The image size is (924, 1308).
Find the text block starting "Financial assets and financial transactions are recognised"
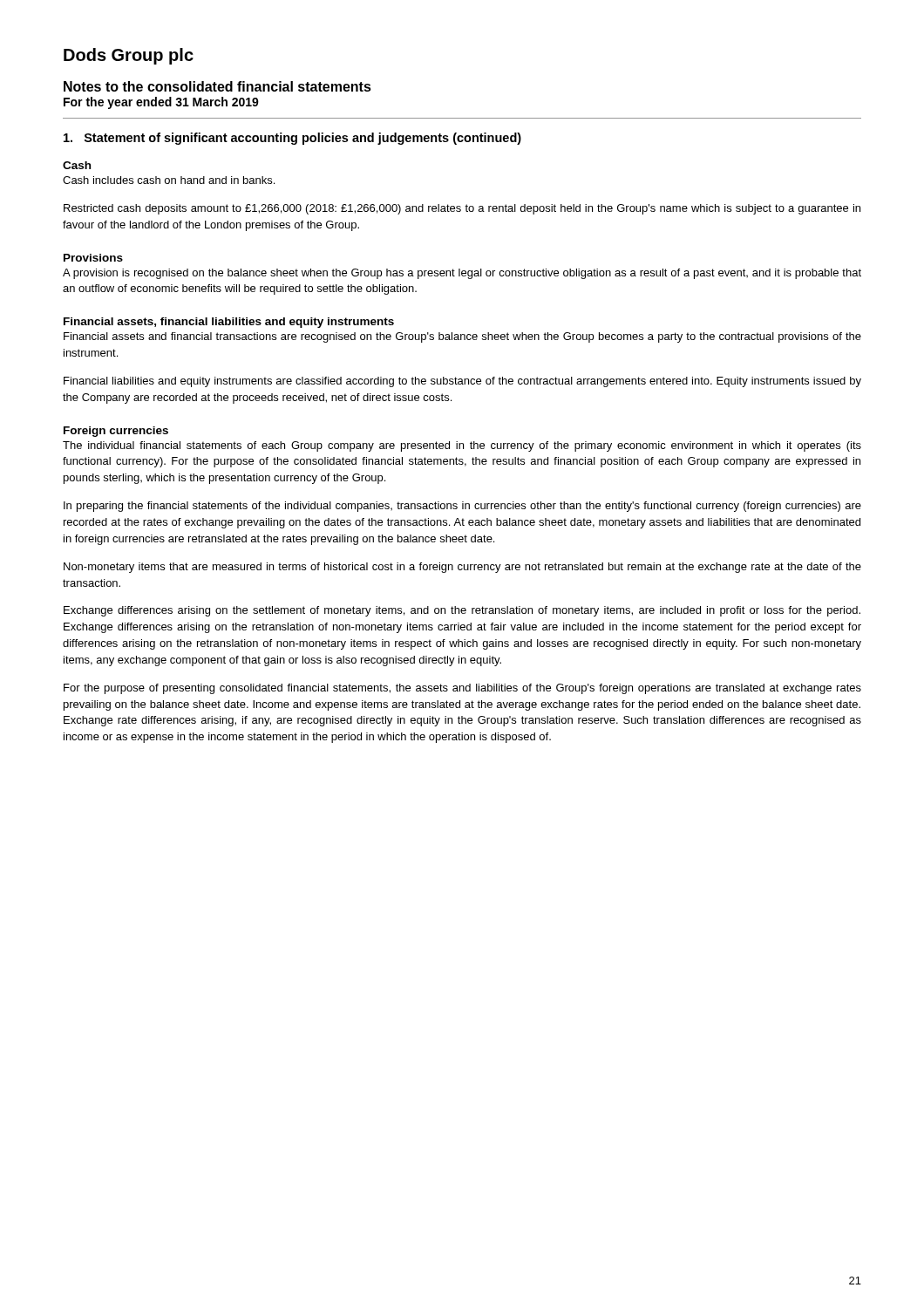[x=462, y=345]
